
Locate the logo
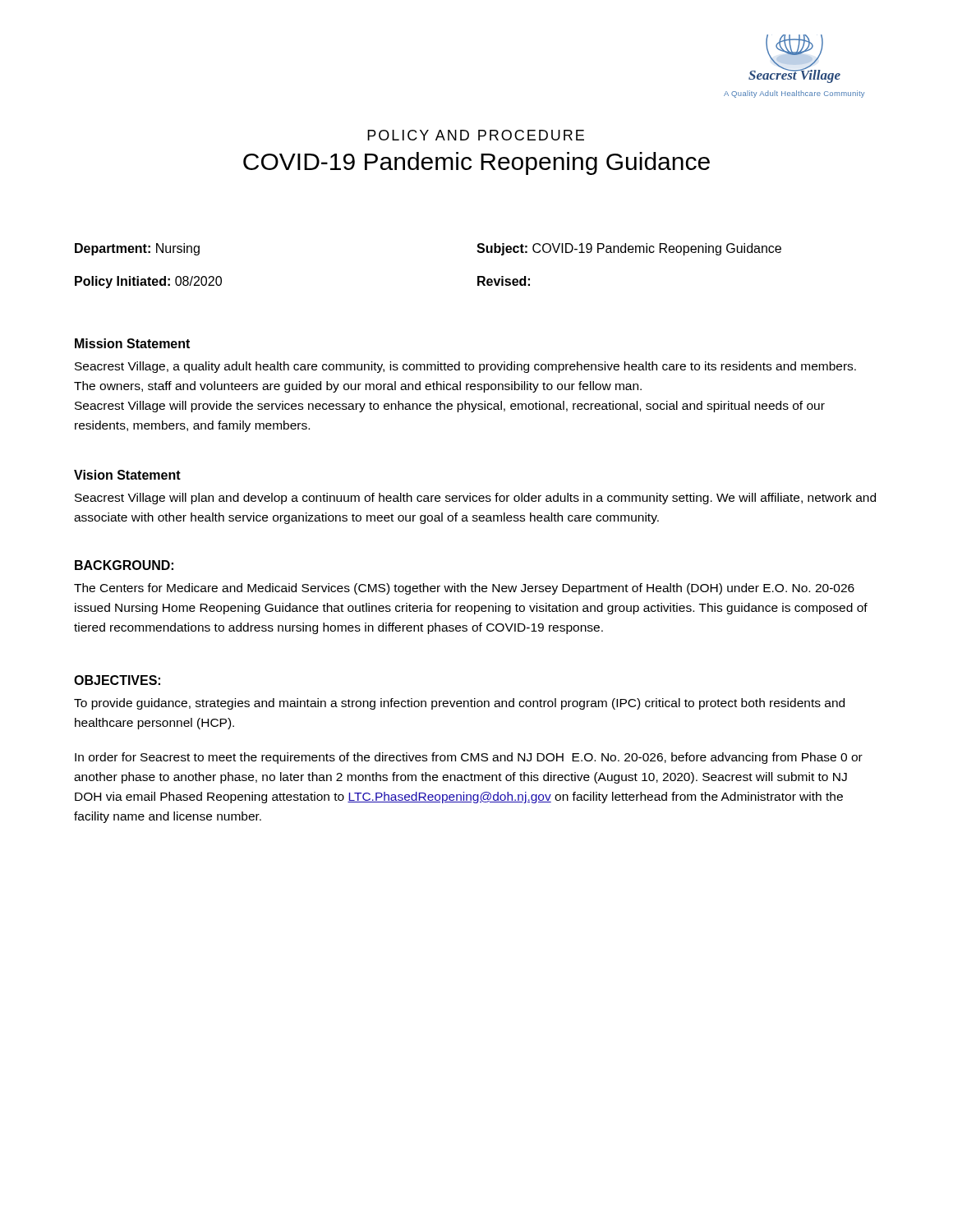coord(794,75)
